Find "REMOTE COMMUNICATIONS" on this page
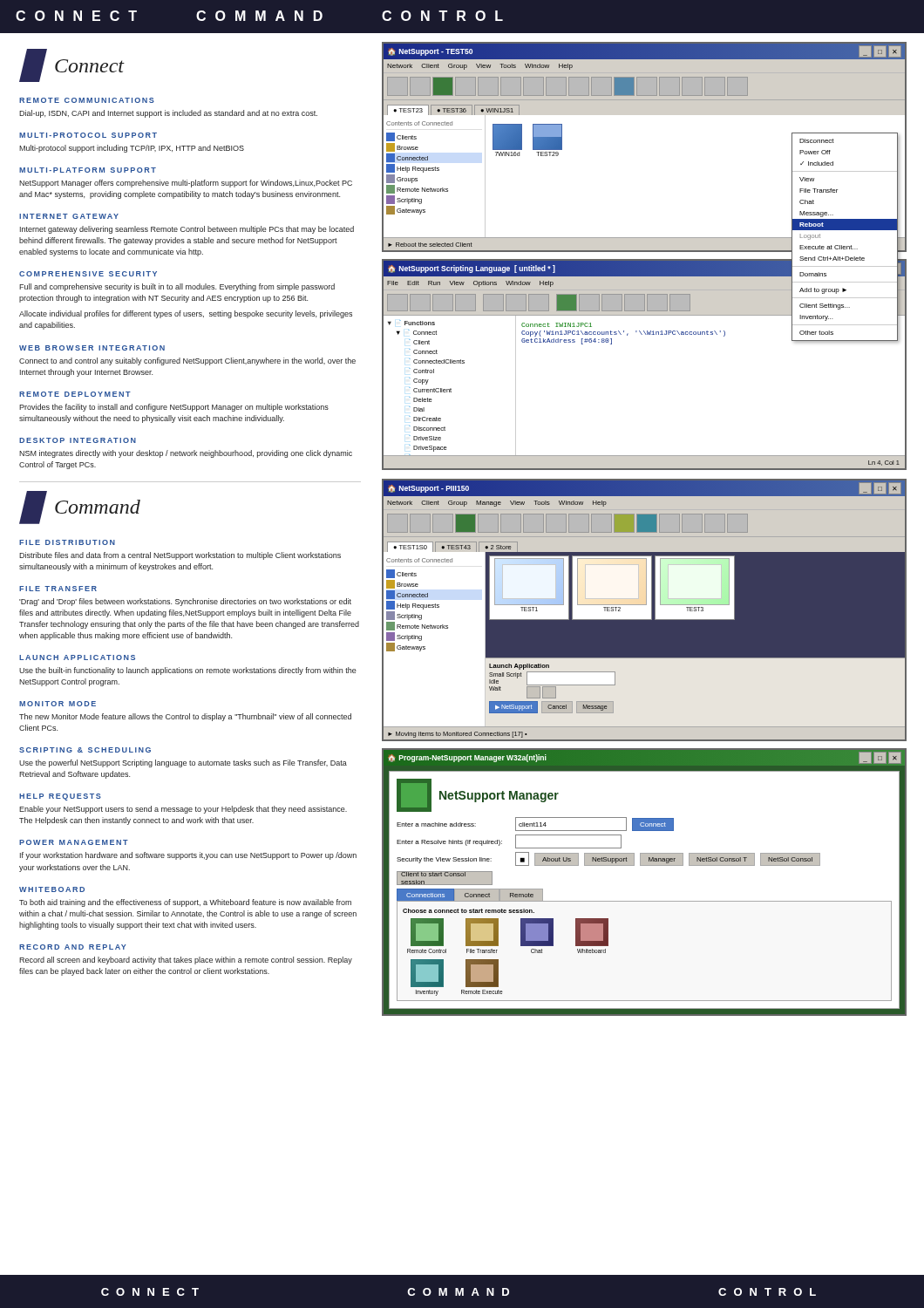 pyautogui.click(x=87, y=100)
